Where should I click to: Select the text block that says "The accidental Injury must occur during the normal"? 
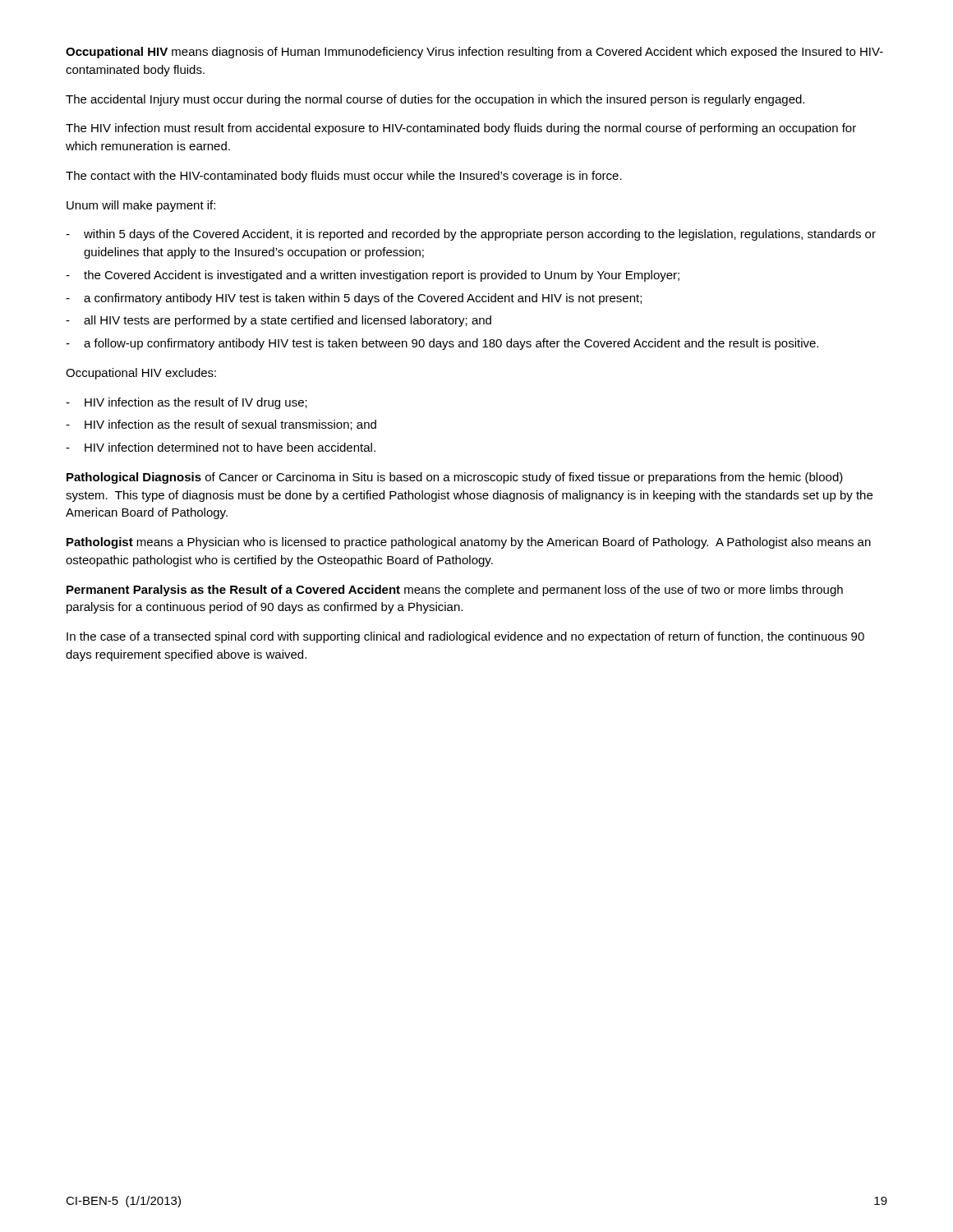pyautogui.click(x=436, y=99)
